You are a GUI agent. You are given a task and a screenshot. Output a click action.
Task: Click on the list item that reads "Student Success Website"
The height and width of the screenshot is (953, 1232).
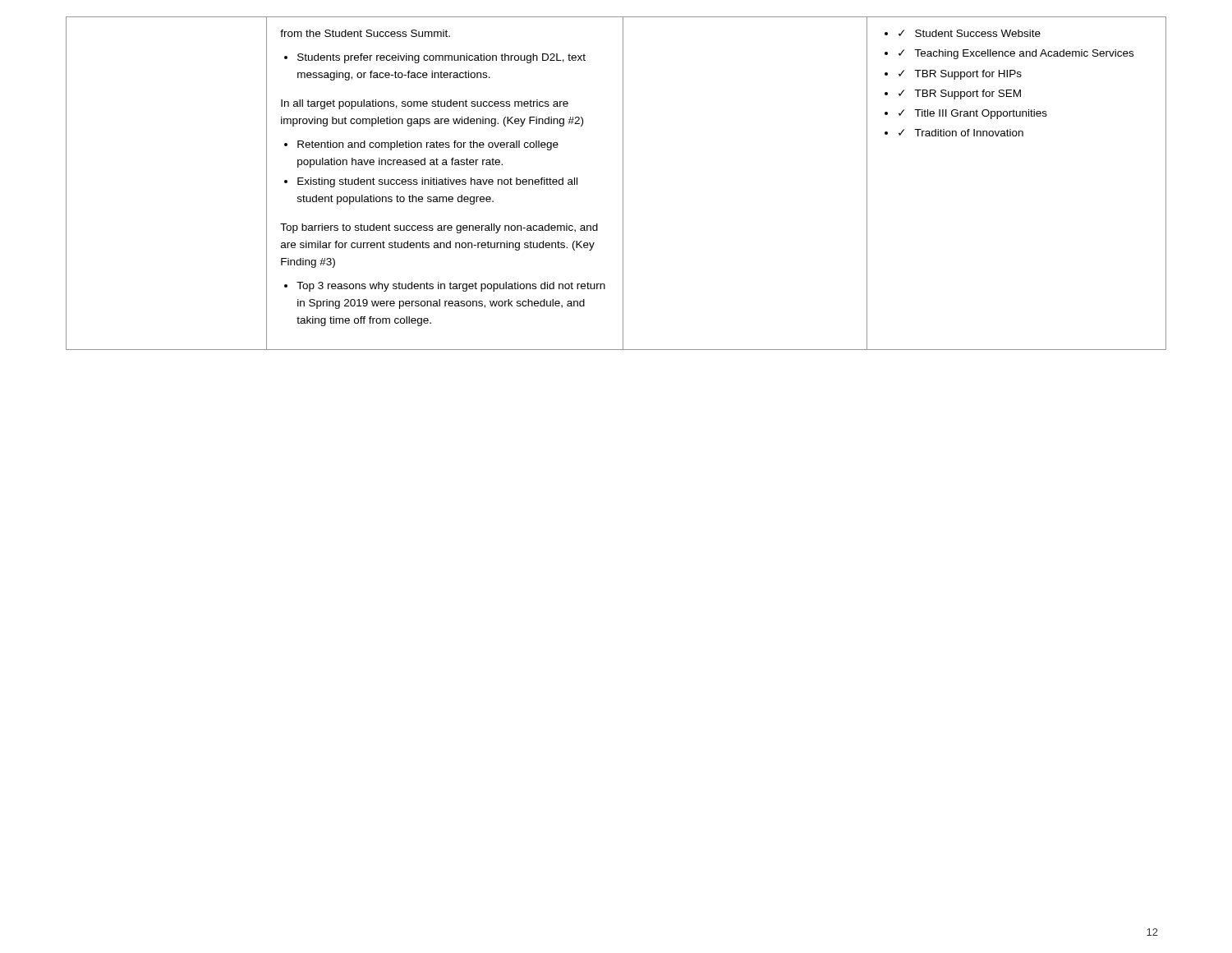[978, 33]
